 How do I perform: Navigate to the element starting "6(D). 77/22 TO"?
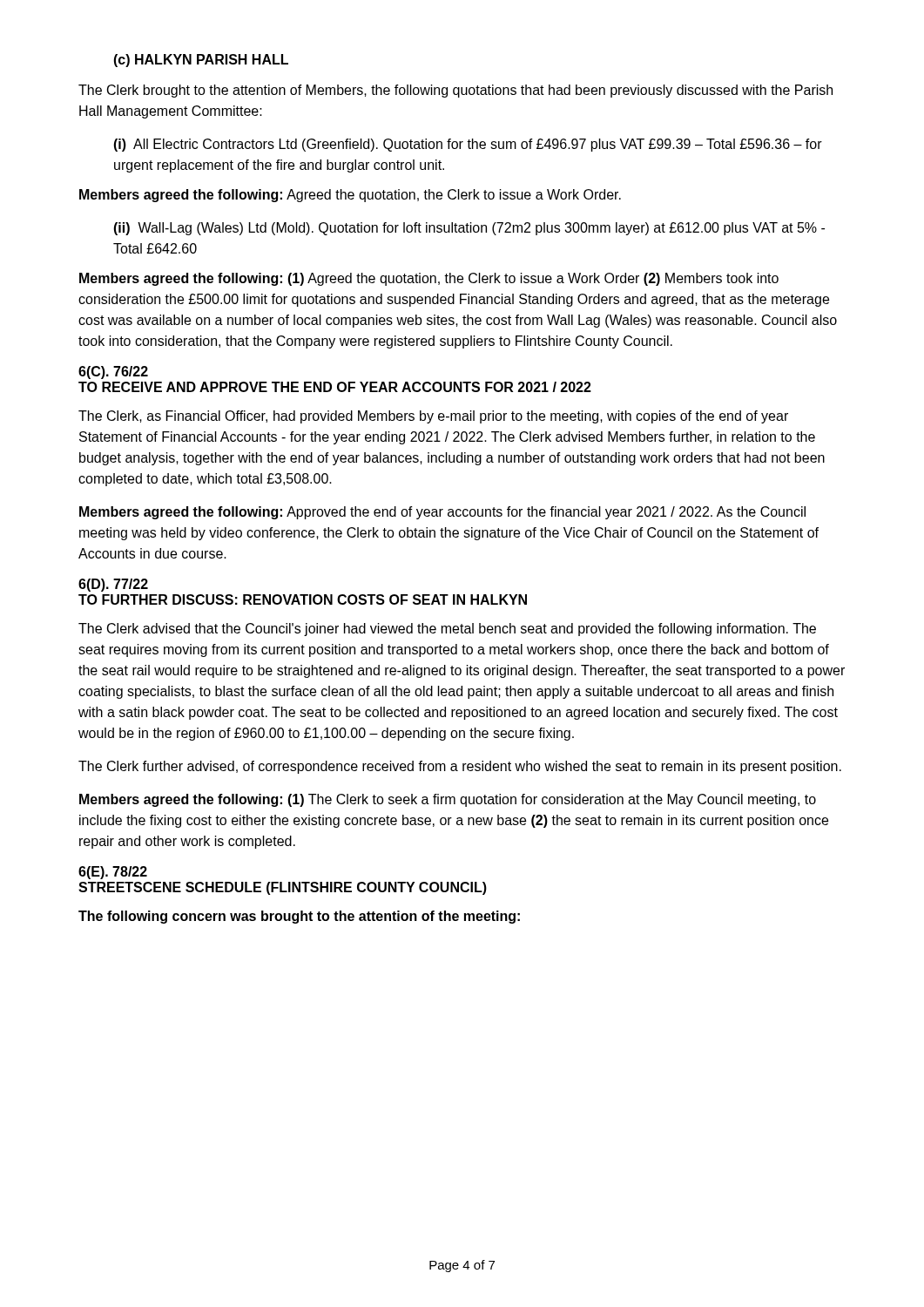point(303,592)
